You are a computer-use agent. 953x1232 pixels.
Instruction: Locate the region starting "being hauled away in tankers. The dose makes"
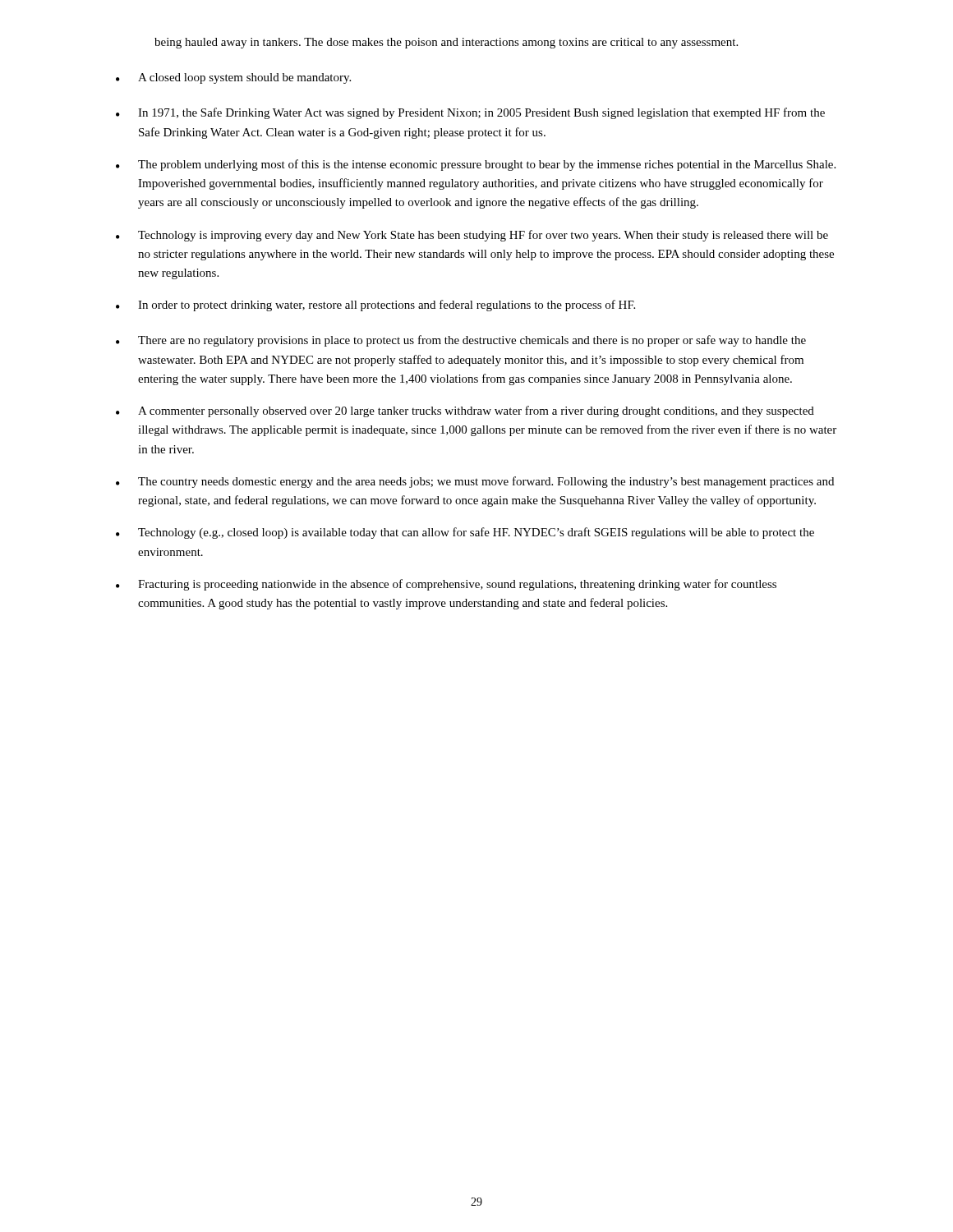point(447,42)
